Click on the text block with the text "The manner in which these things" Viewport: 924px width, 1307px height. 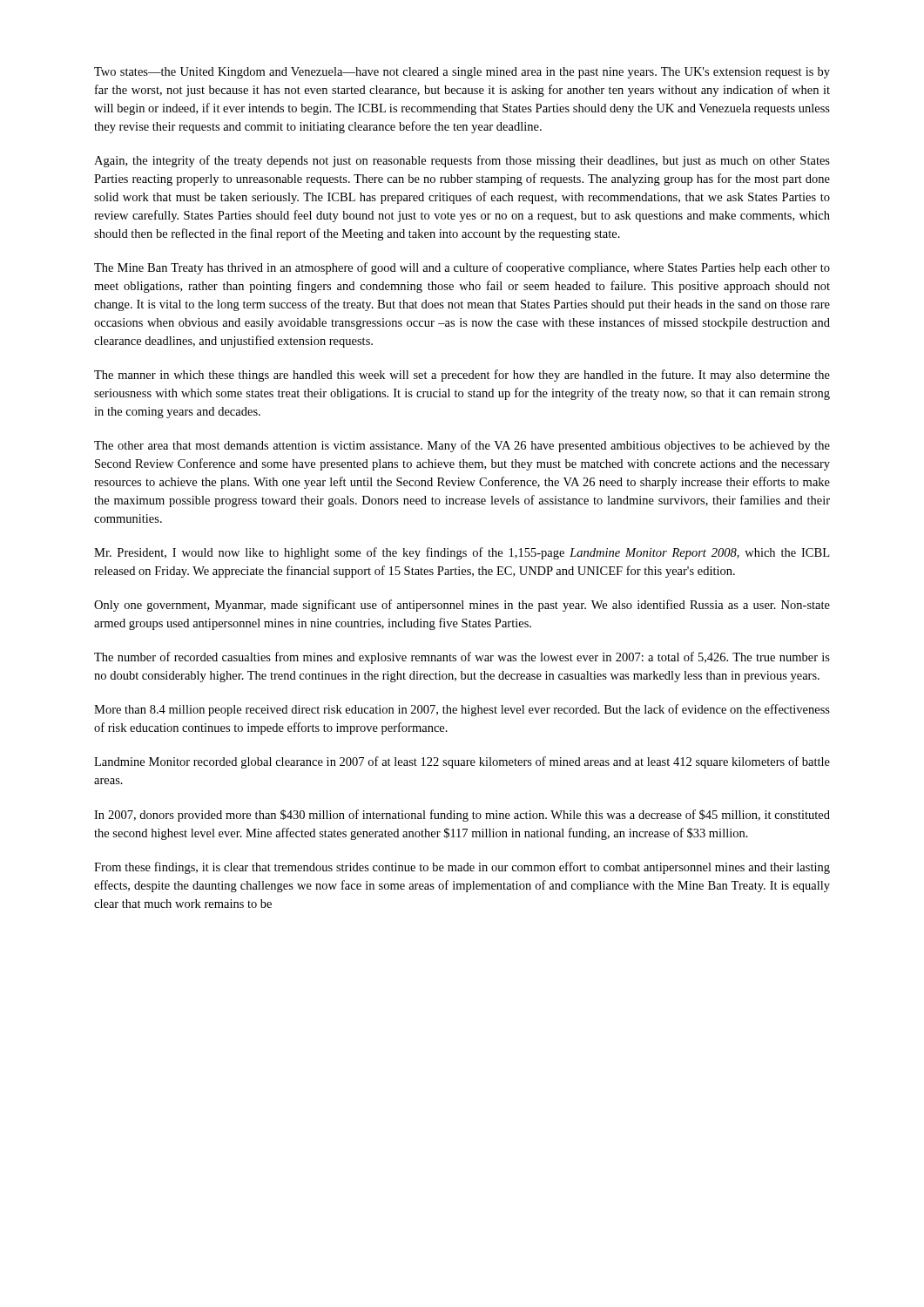pos(462,393)
